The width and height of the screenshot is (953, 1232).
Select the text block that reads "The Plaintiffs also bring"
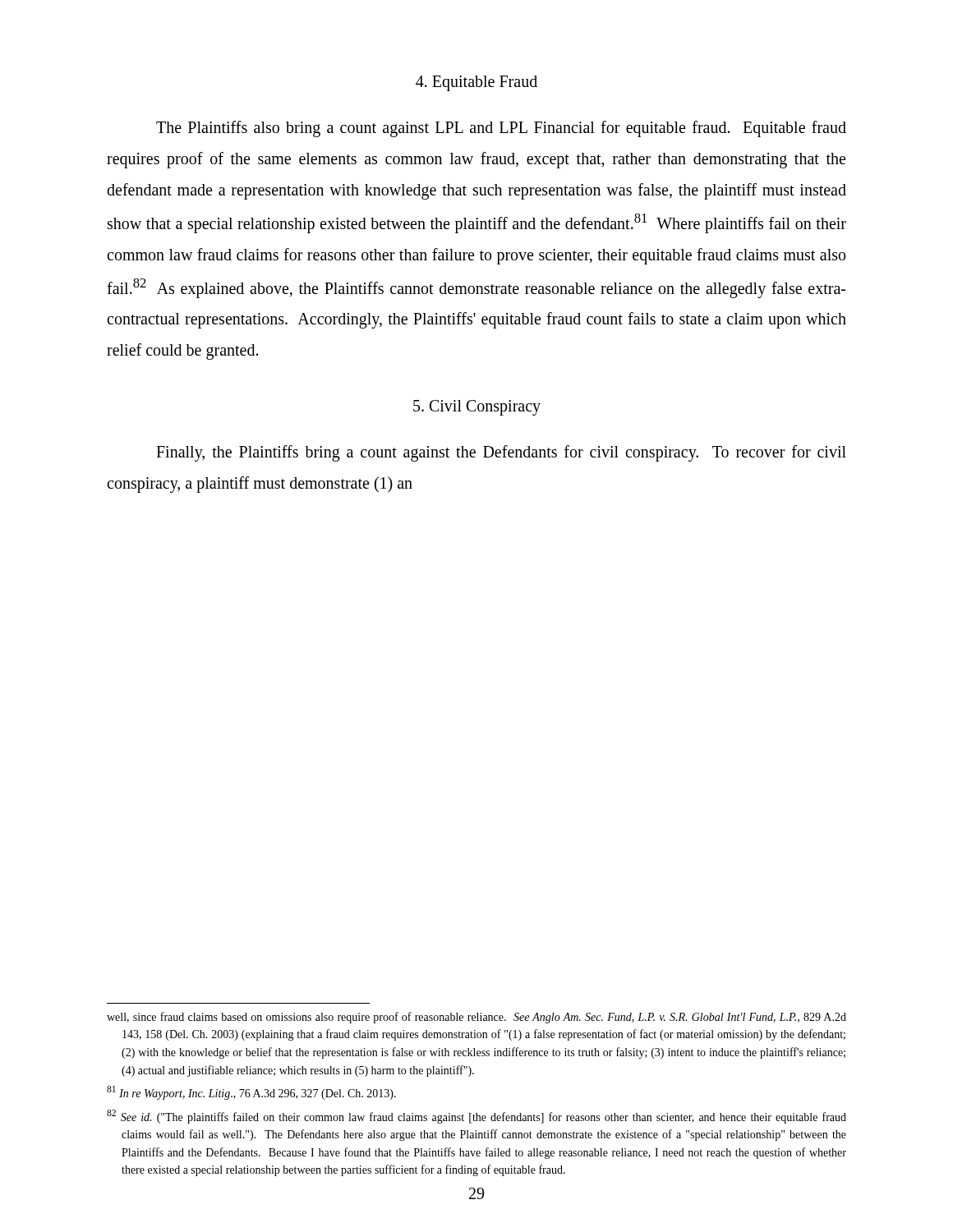(x=476, y=239)
